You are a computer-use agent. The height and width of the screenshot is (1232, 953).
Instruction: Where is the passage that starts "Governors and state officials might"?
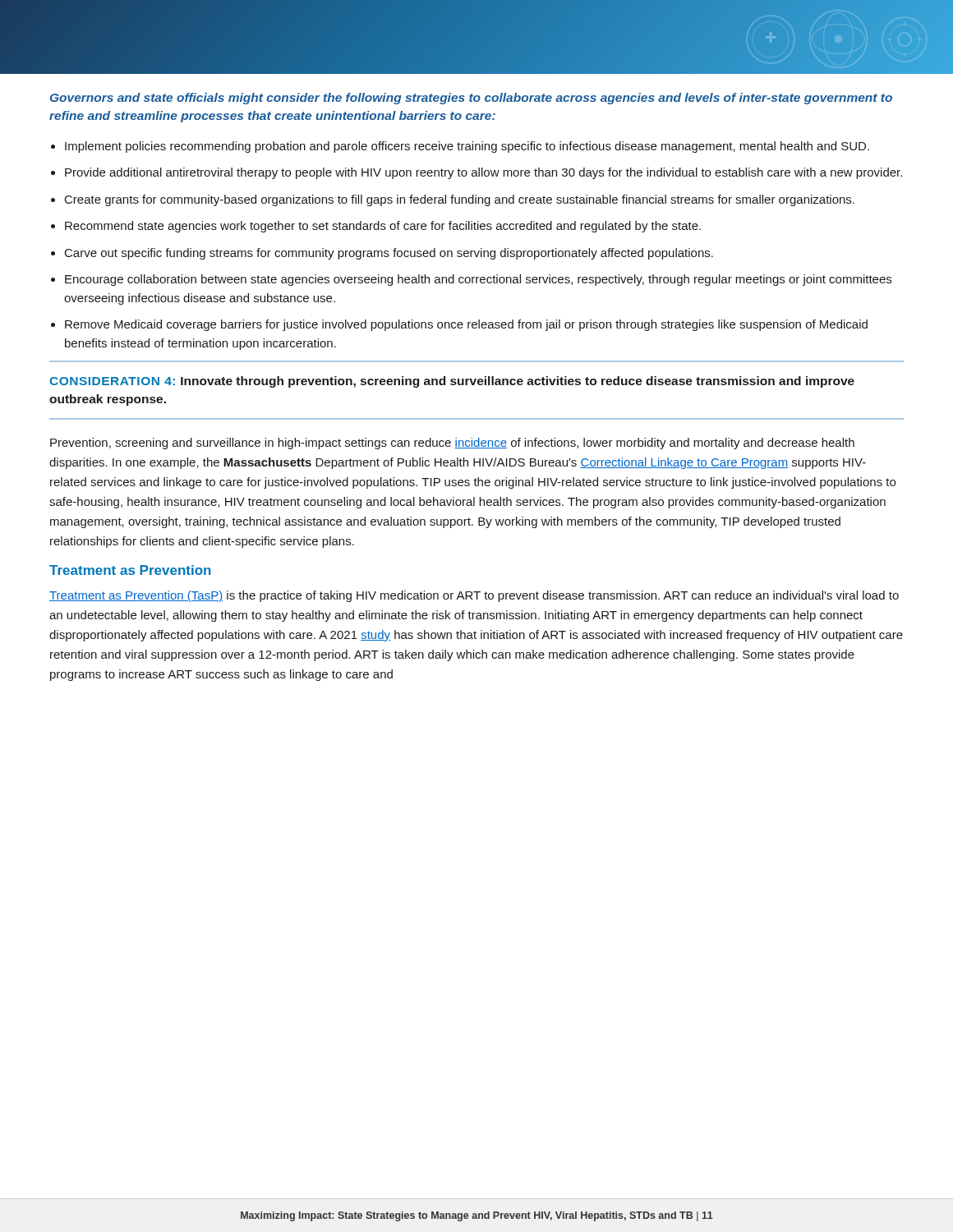(471, 107)
